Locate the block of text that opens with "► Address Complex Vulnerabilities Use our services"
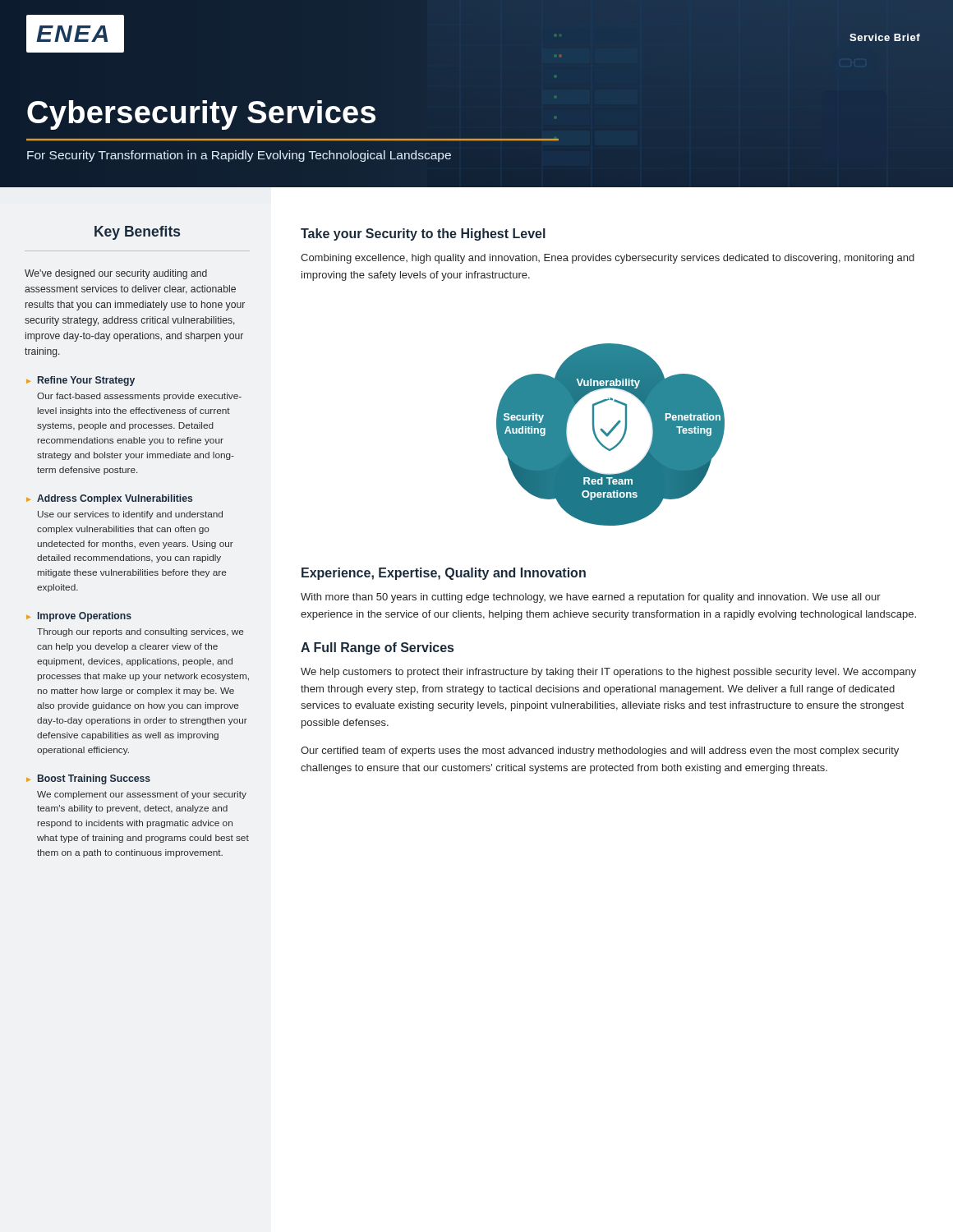This screenshot has height=1232, width=953. tap(137, 544)
